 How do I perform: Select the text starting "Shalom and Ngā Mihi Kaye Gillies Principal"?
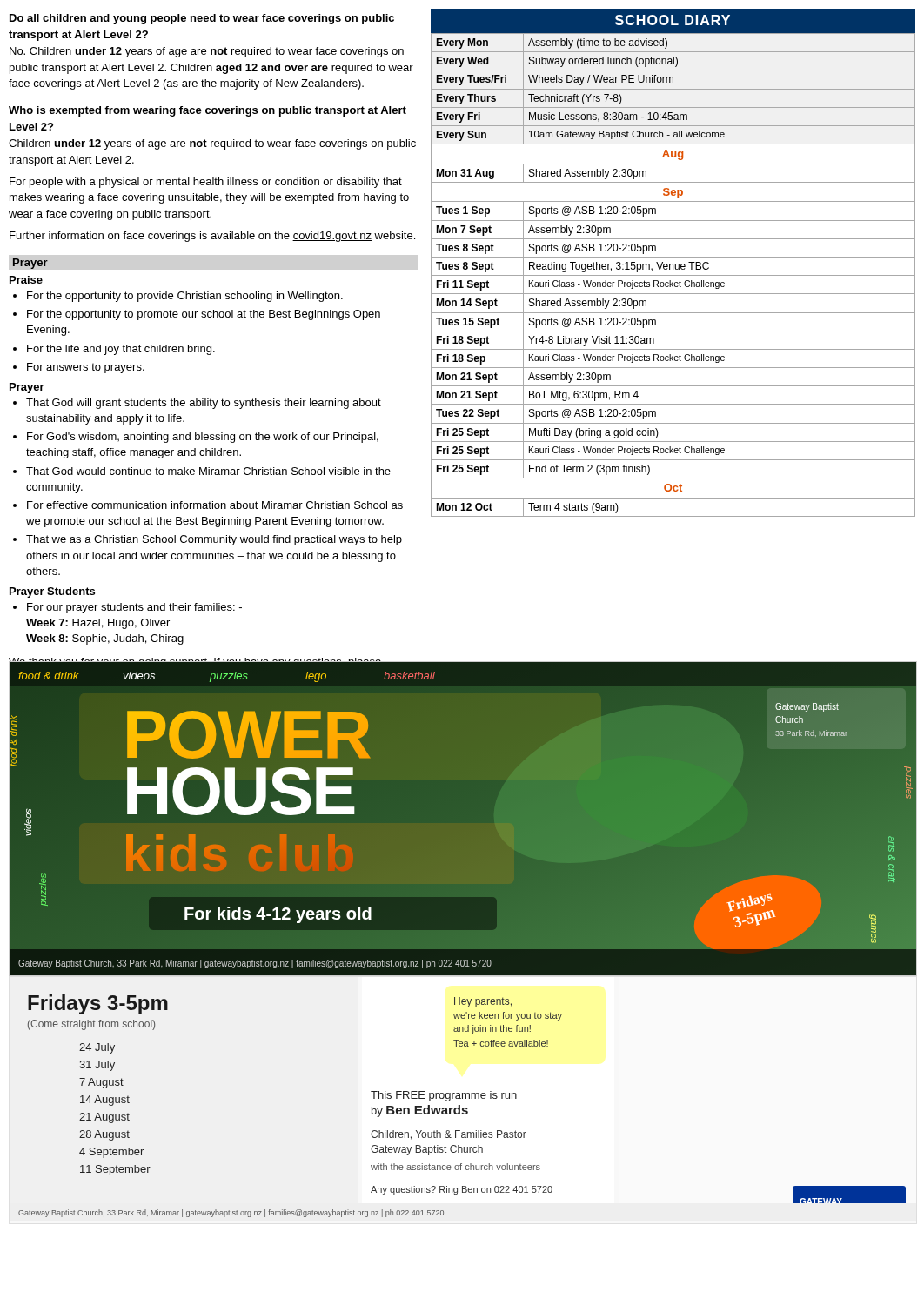pyautogui.click(x=213, y=722)
